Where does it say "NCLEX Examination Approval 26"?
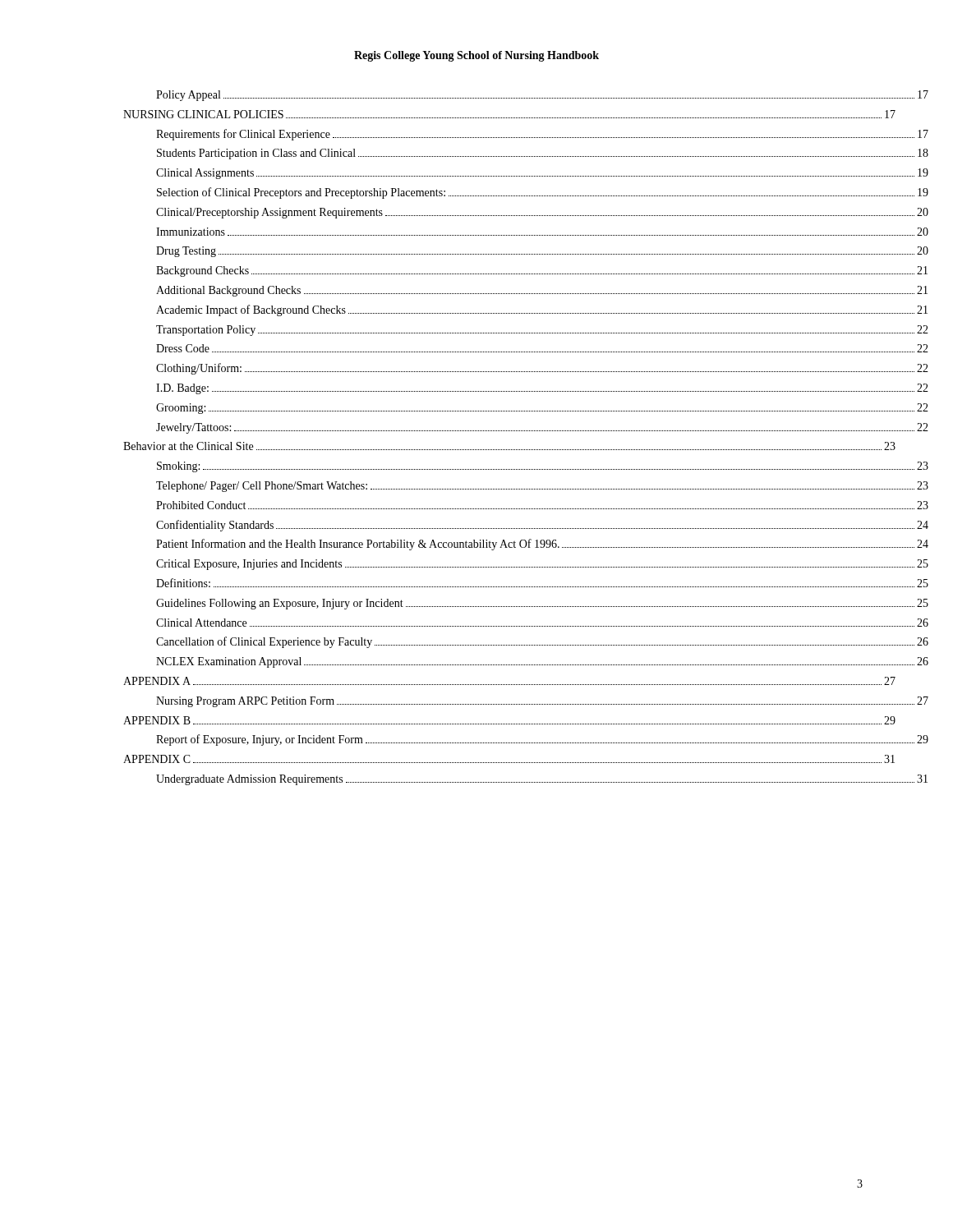The width and height of the screenshot is (953, 1232). coord(542,662)
